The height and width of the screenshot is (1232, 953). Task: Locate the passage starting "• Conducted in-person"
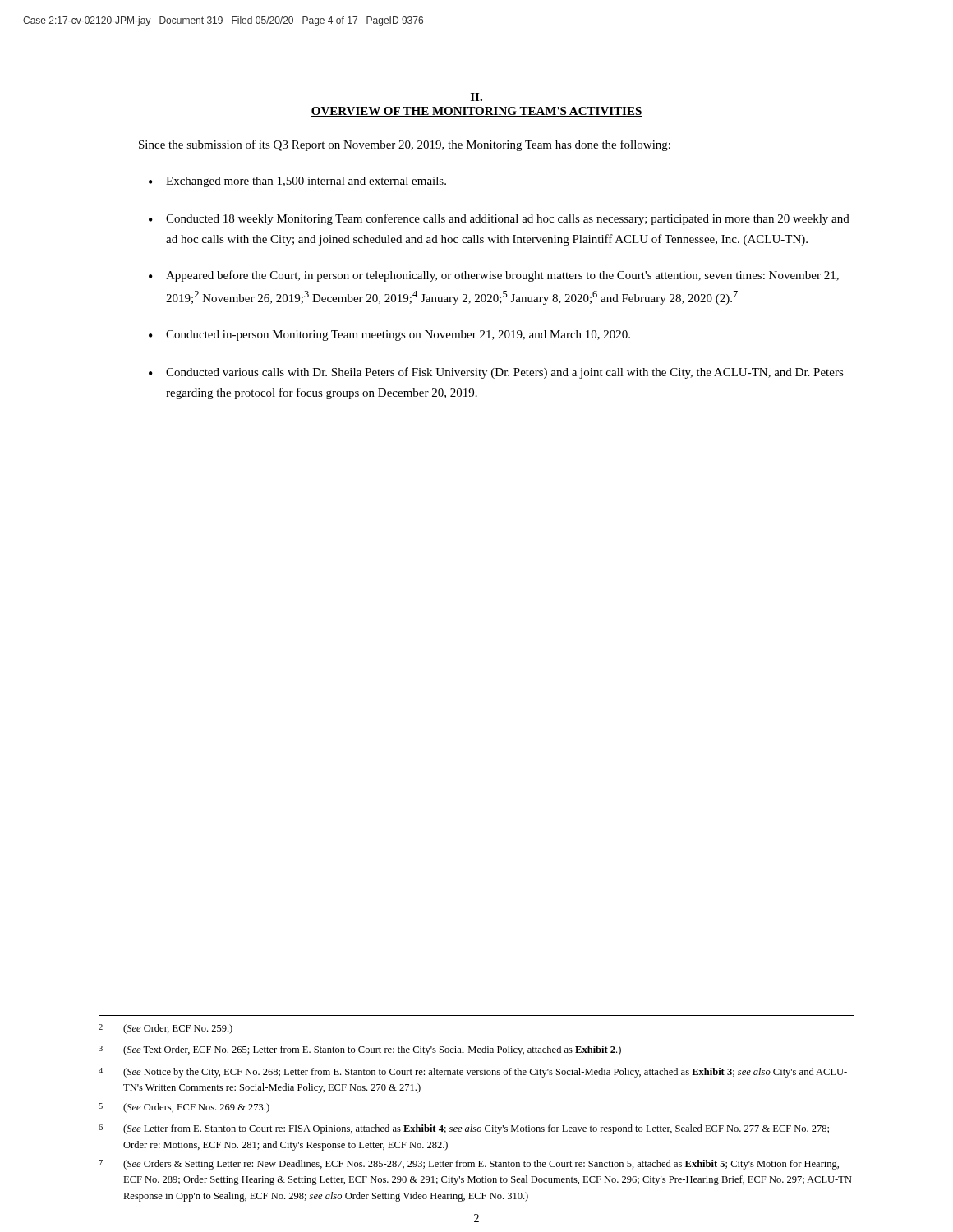[501, 336]
